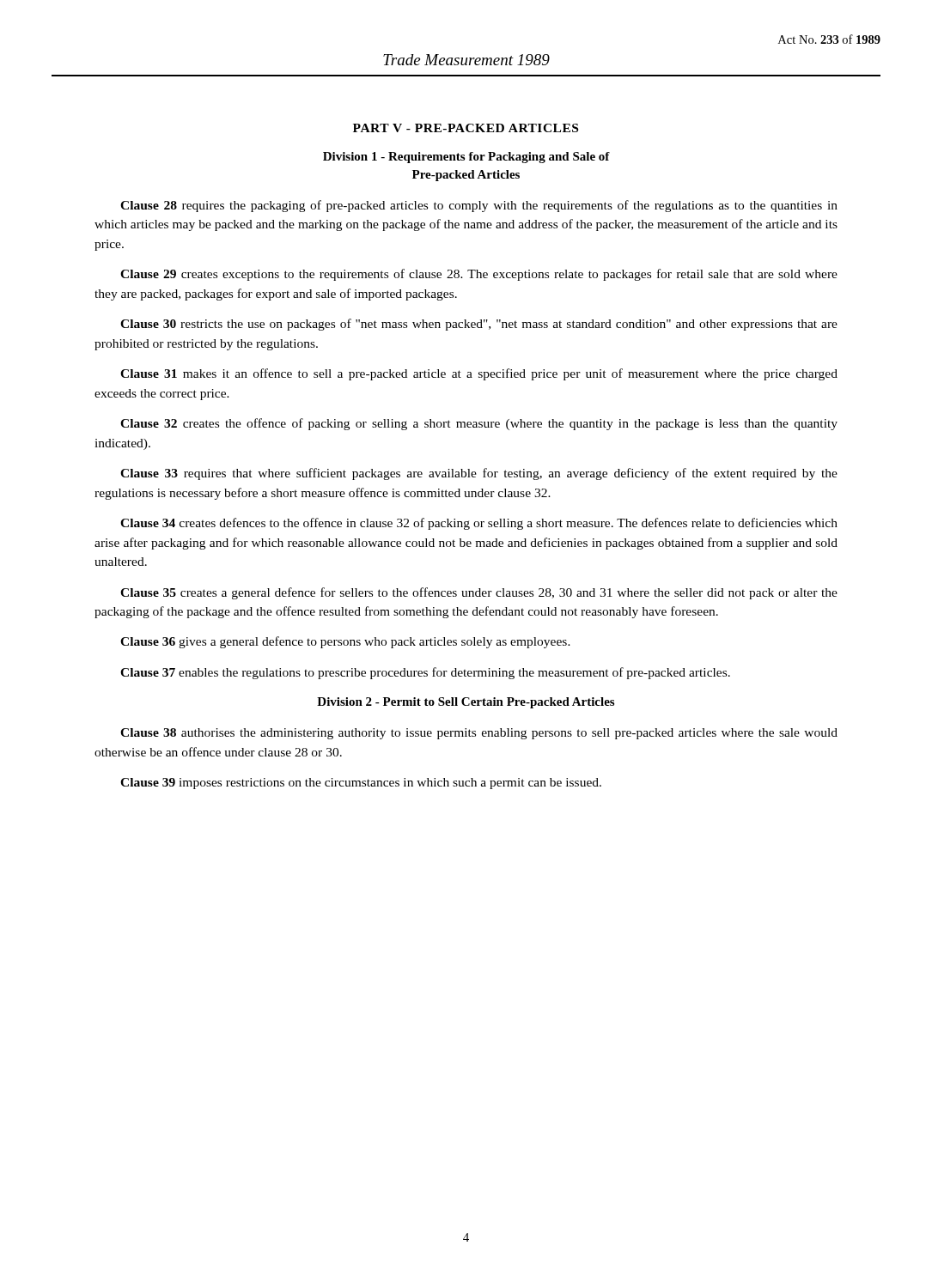932x1288 pixels.
Task: Point to the block starting "Clause 30 restricts the"
Action: click(x=466, y=333)
